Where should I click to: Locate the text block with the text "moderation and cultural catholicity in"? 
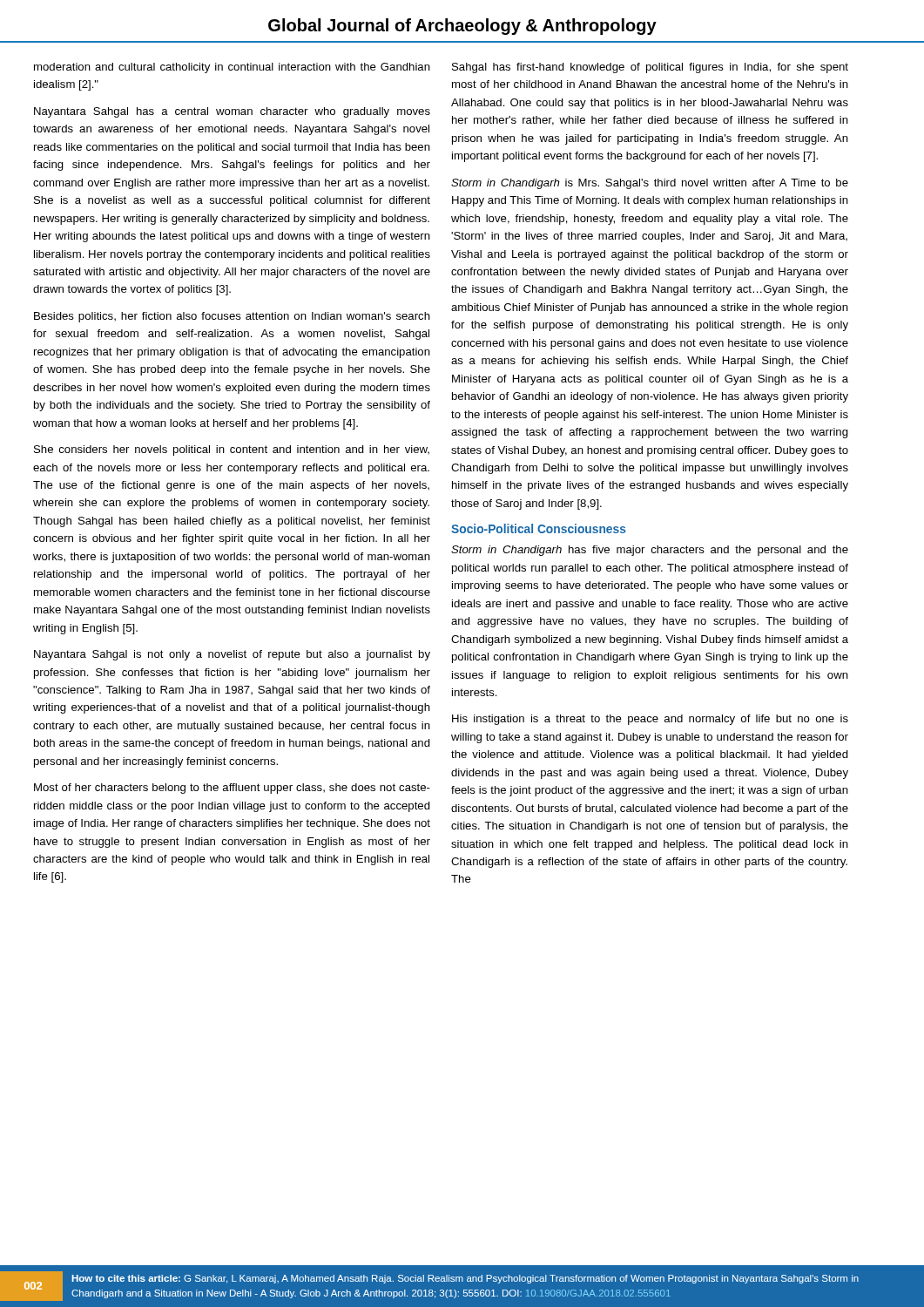pos(232,76)
